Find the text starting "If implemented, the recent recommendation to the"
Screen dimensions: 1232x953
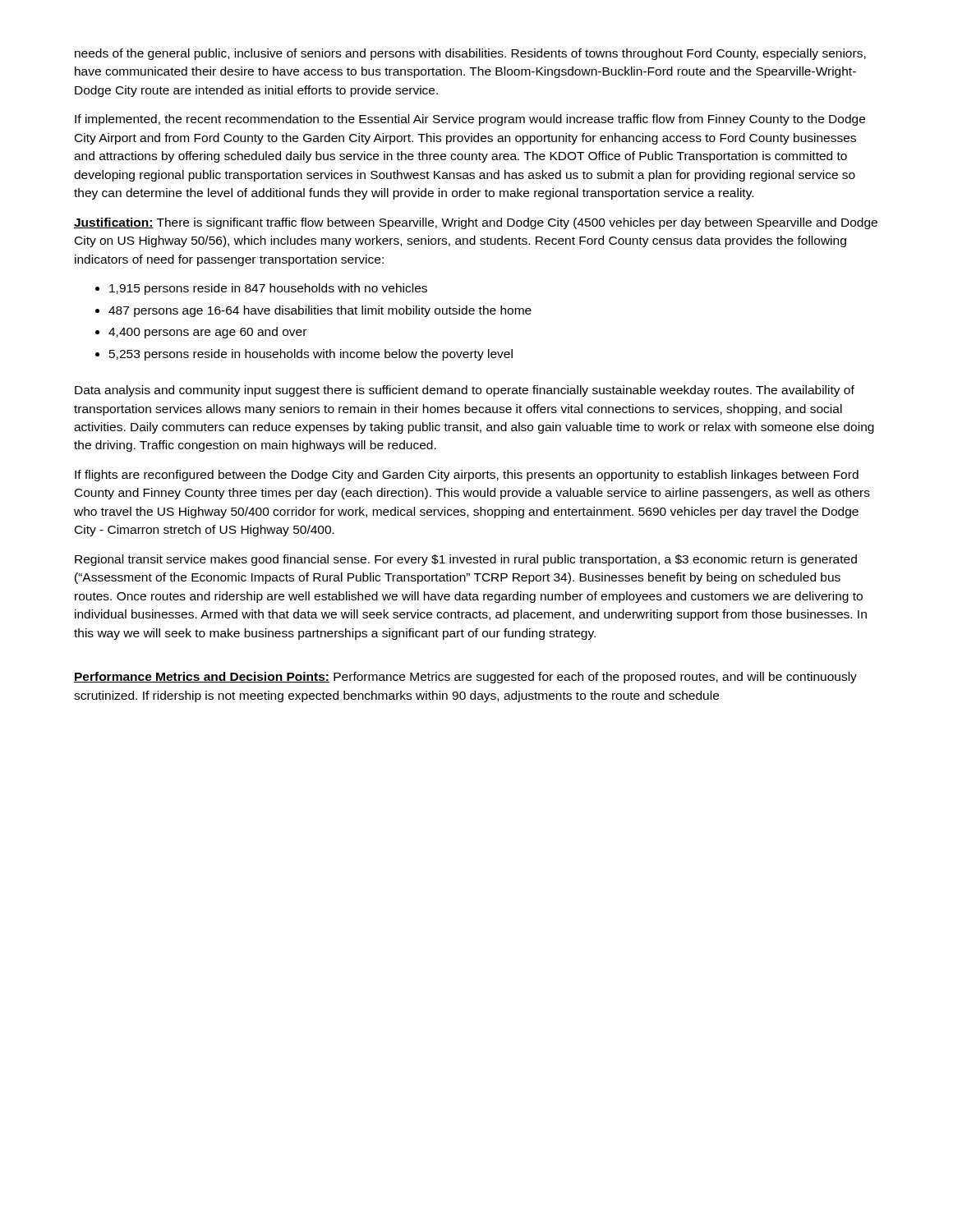(x=476, y=157)
